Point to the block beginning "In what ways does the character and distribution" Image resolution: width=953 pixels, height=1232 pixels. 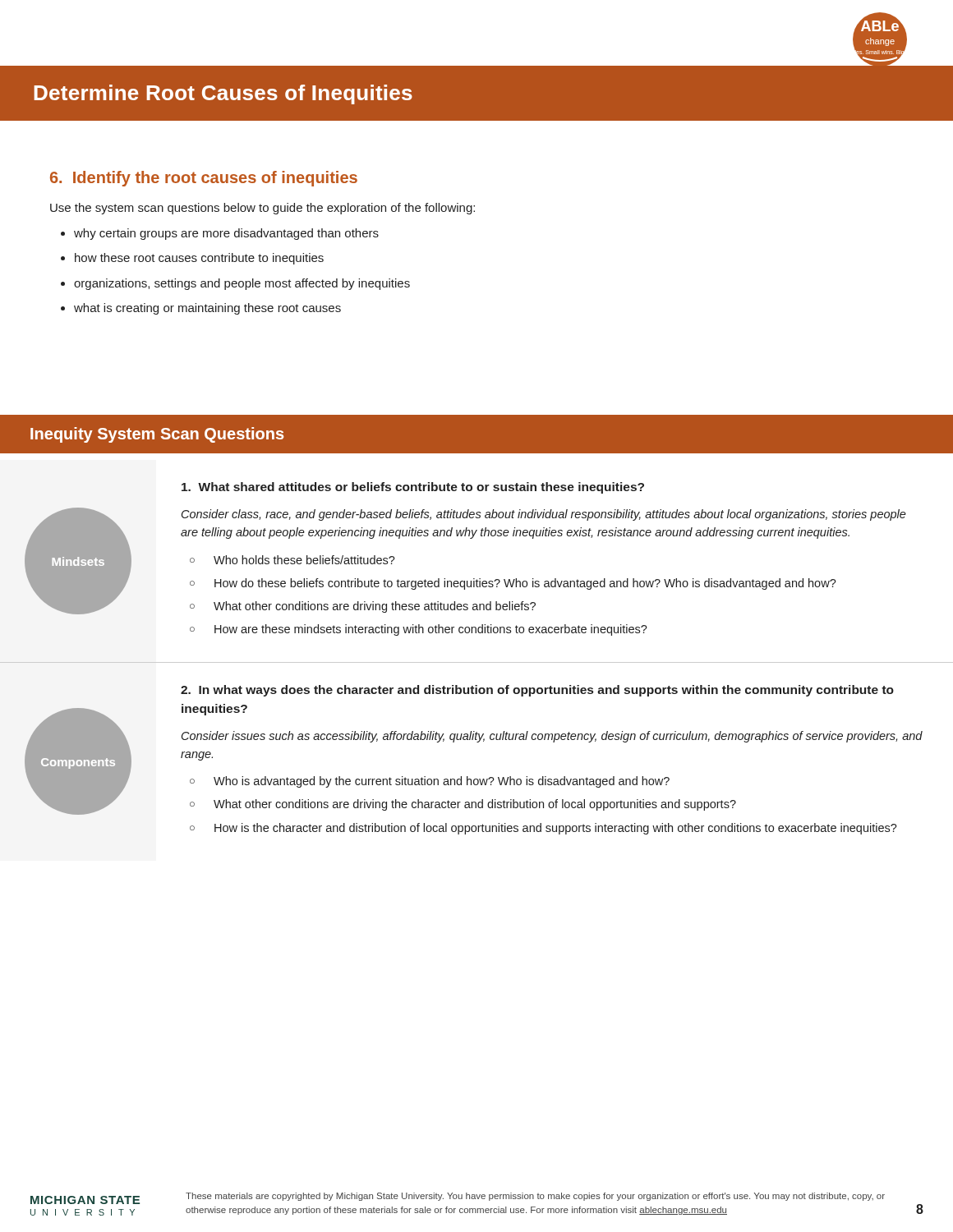tap(537, 699)
